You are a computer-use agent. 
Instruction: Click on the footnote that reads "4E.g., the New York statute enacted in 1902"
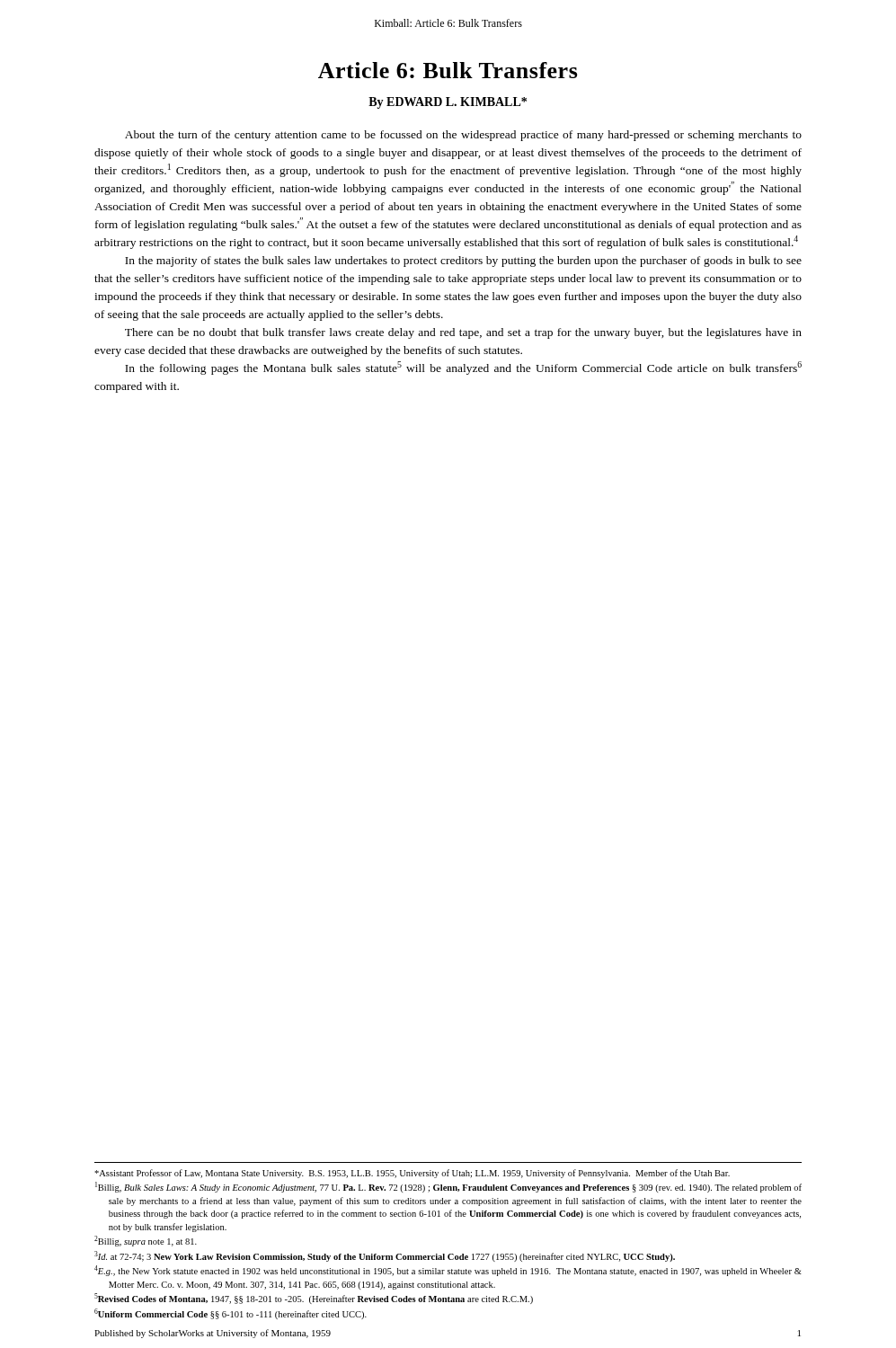(448, 1278)
